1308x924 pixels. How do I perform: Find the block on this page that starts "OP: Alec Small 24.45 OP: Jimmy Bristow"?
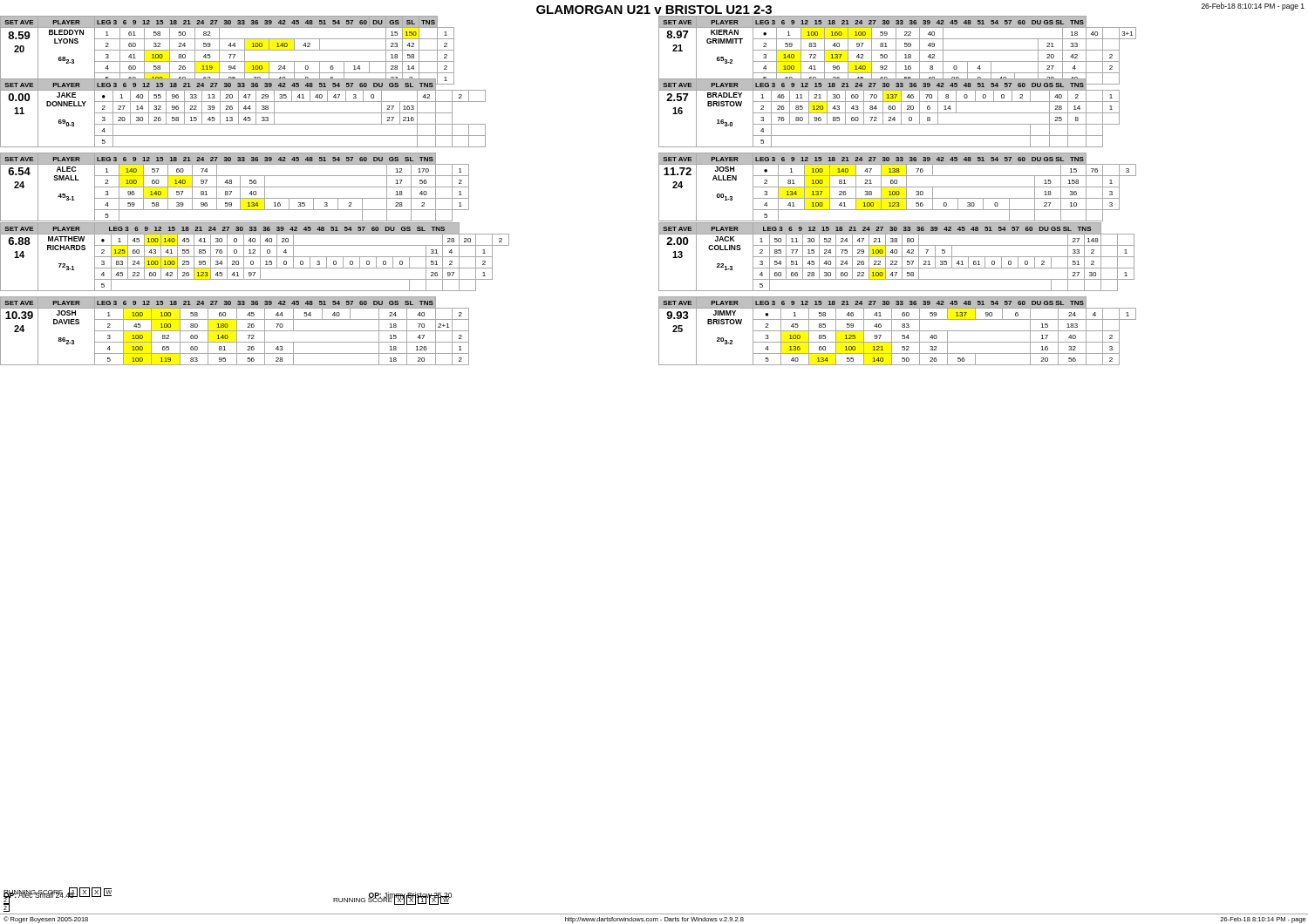(x=41, y=896)
